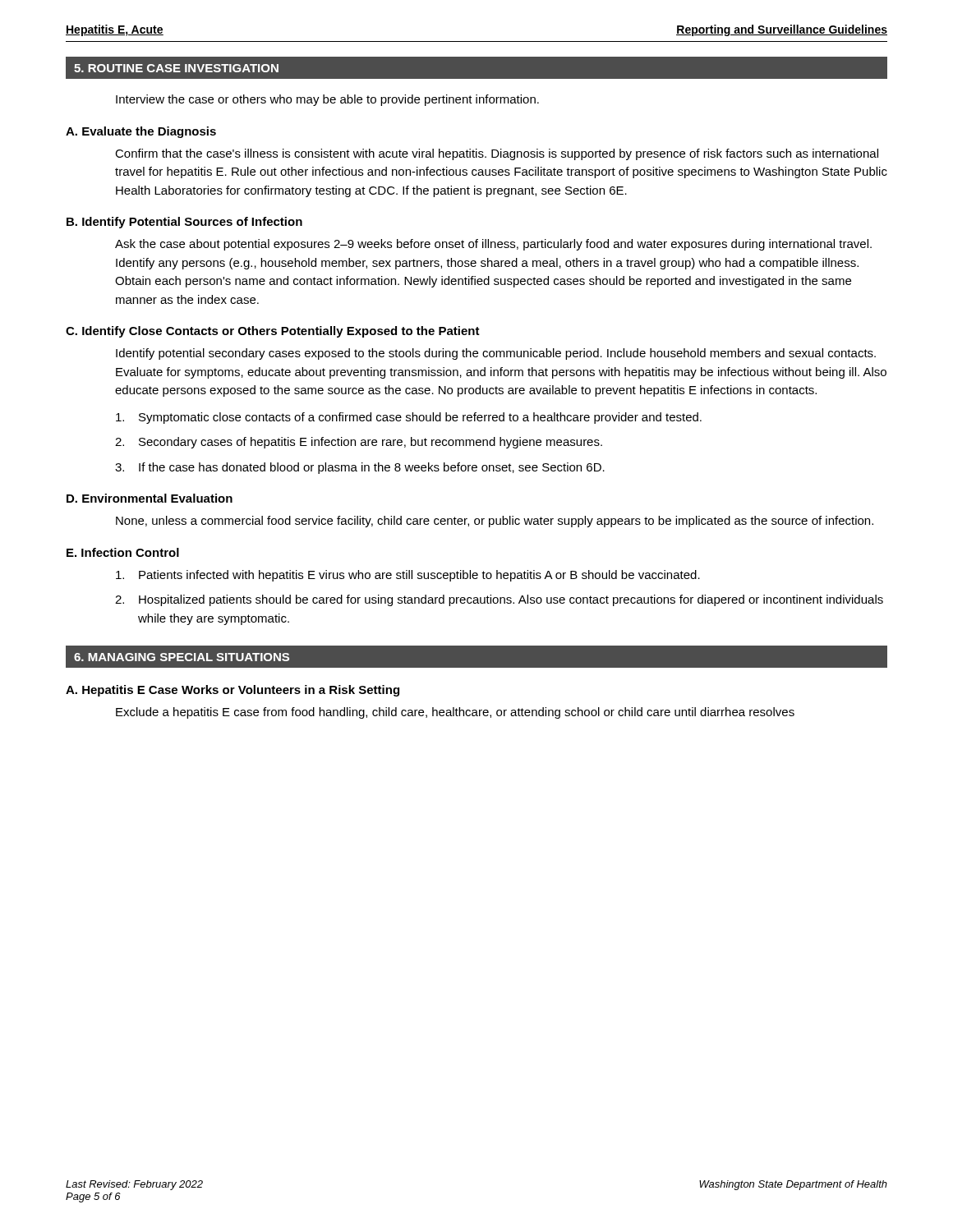Select the element starting "6. MANAGING SPECIAL SITUATIONS"

point(182,657)
